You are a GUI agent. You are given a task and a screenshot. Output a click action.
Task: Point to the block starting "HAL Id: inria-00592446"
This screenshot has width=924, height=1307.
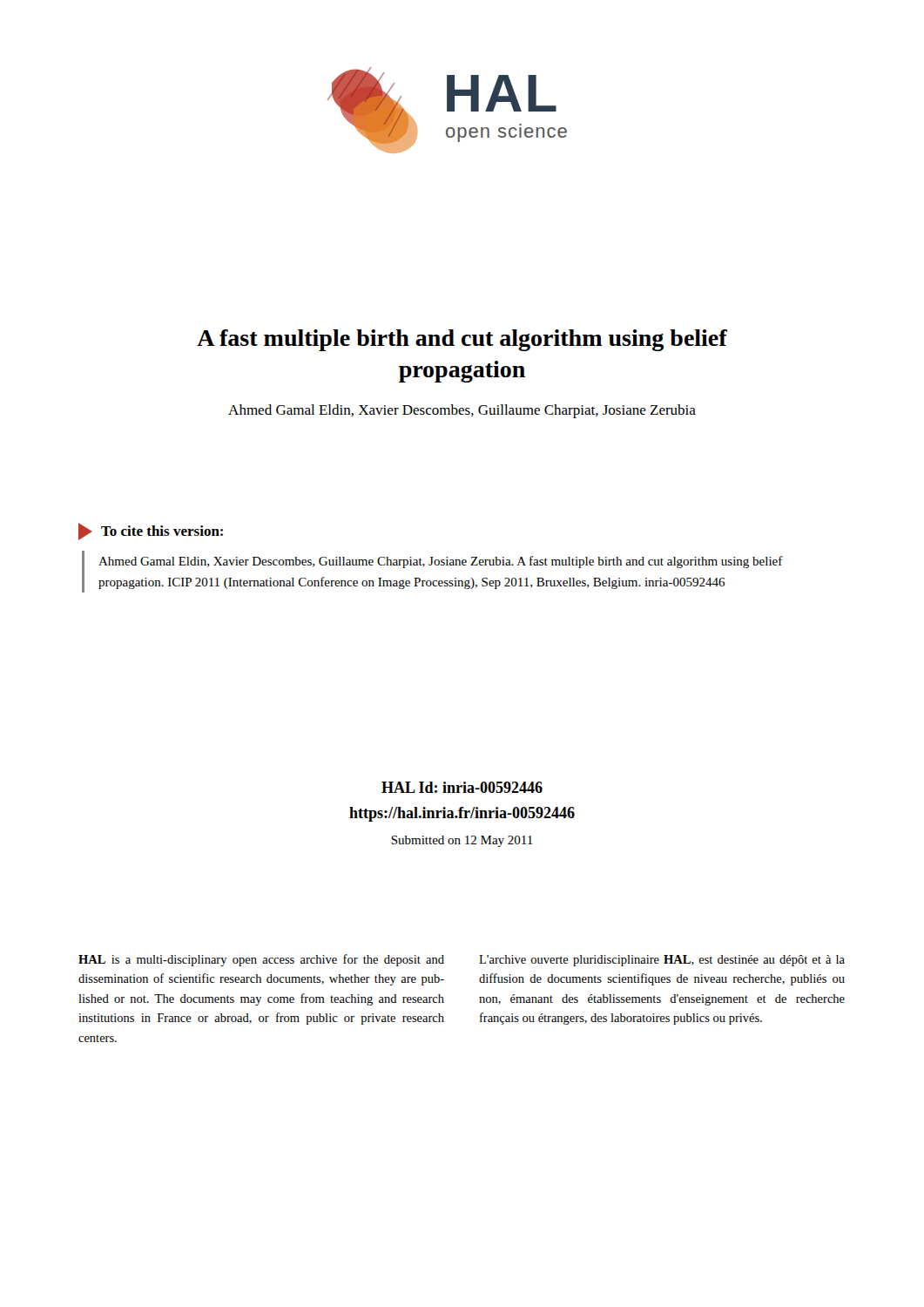coord(462,811)
